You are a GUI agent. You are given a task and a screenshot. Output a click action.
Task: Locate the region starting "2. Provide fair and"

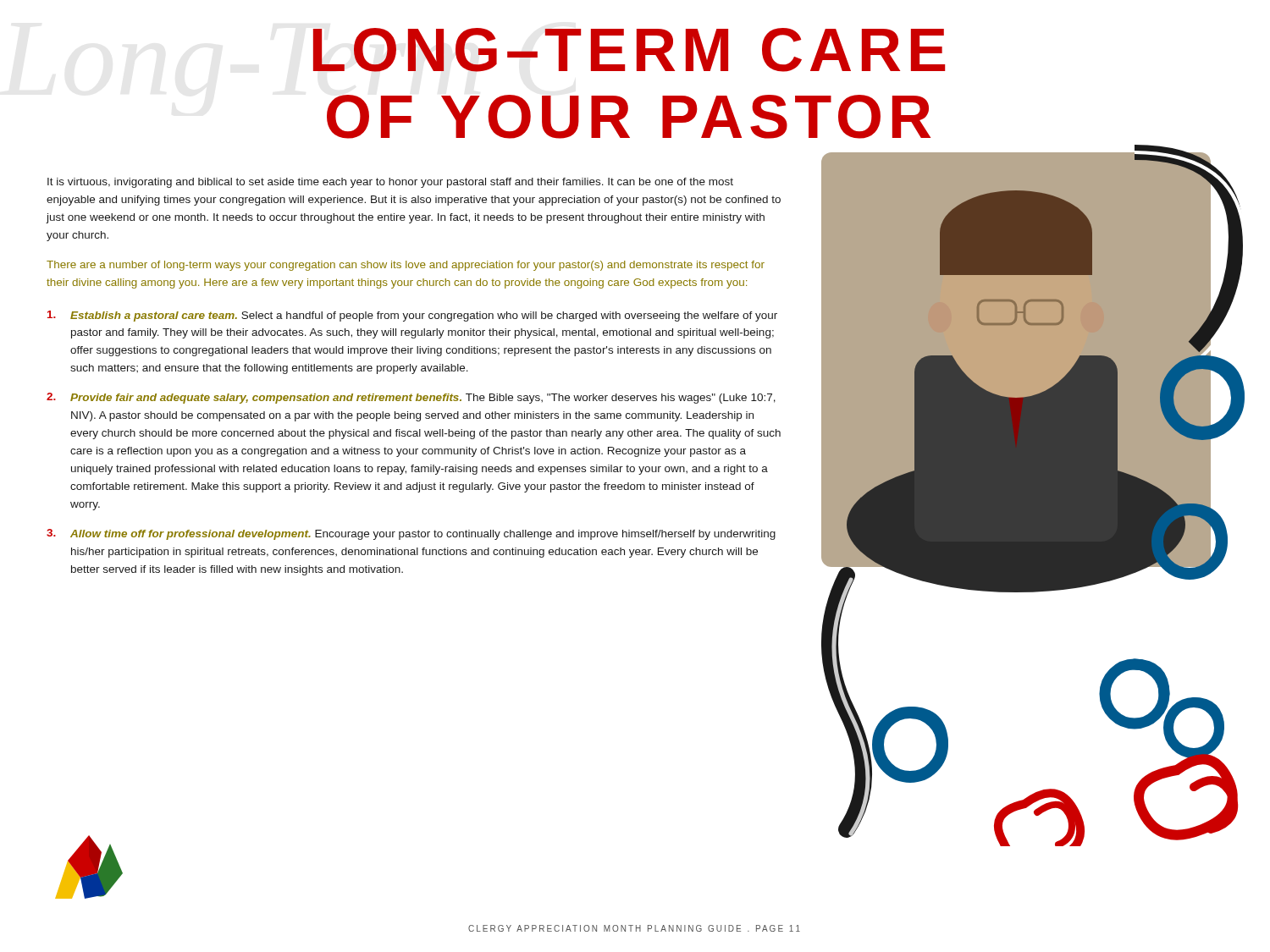pyautogui.click(x=415, y=451)
